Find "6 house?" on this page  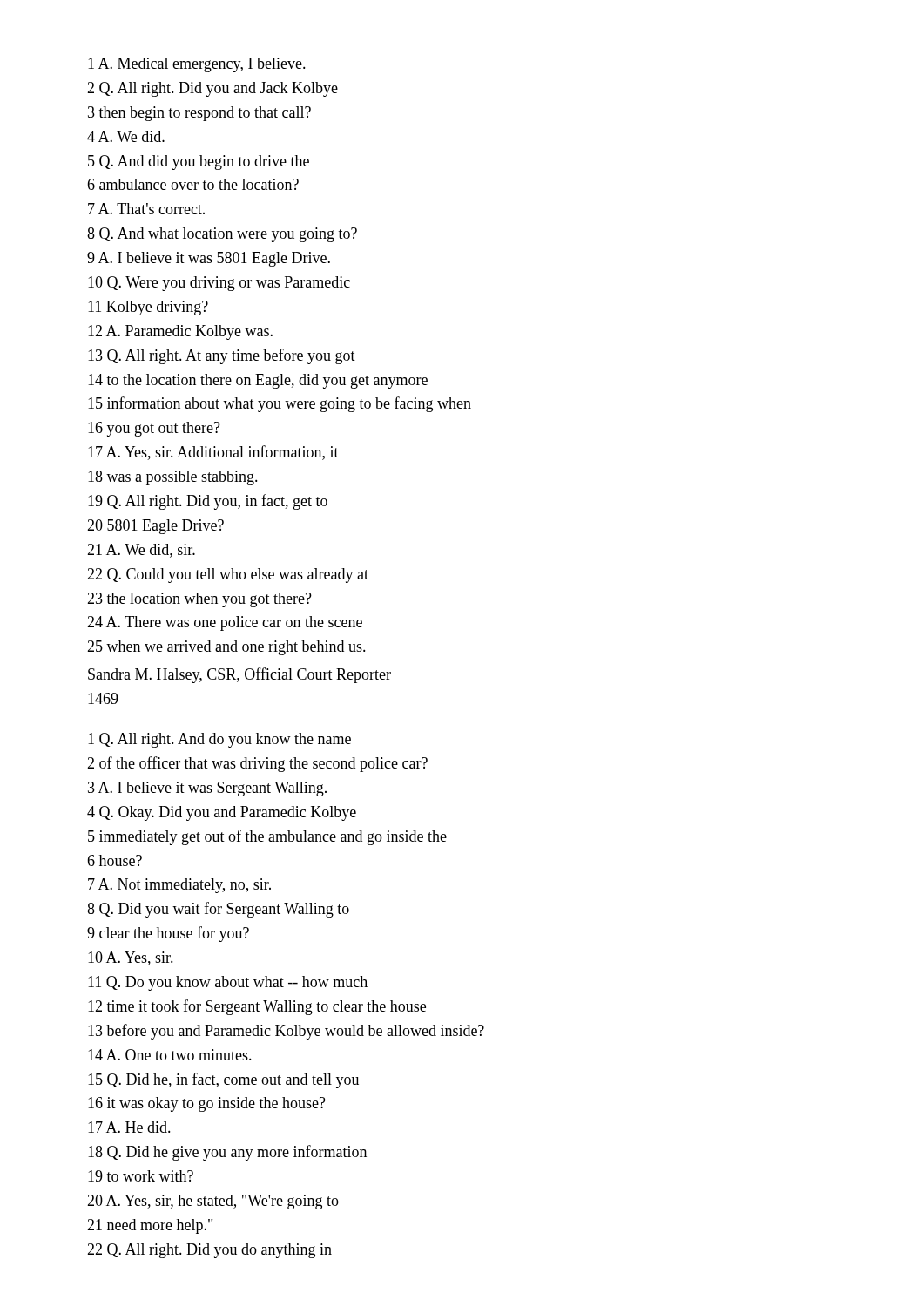pos(115,860)
